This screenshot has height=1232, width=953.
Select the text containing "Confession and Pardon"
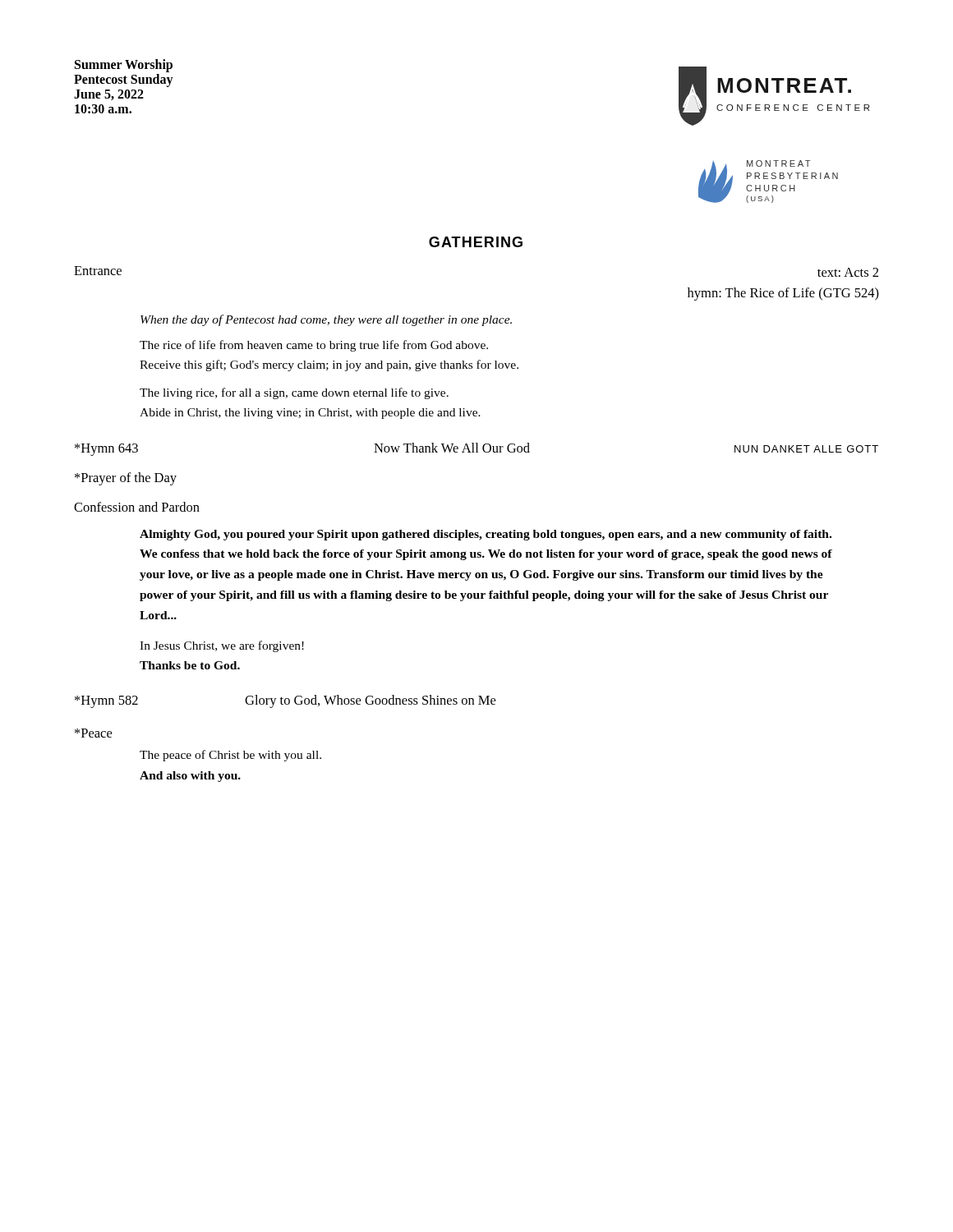(137, 507)
